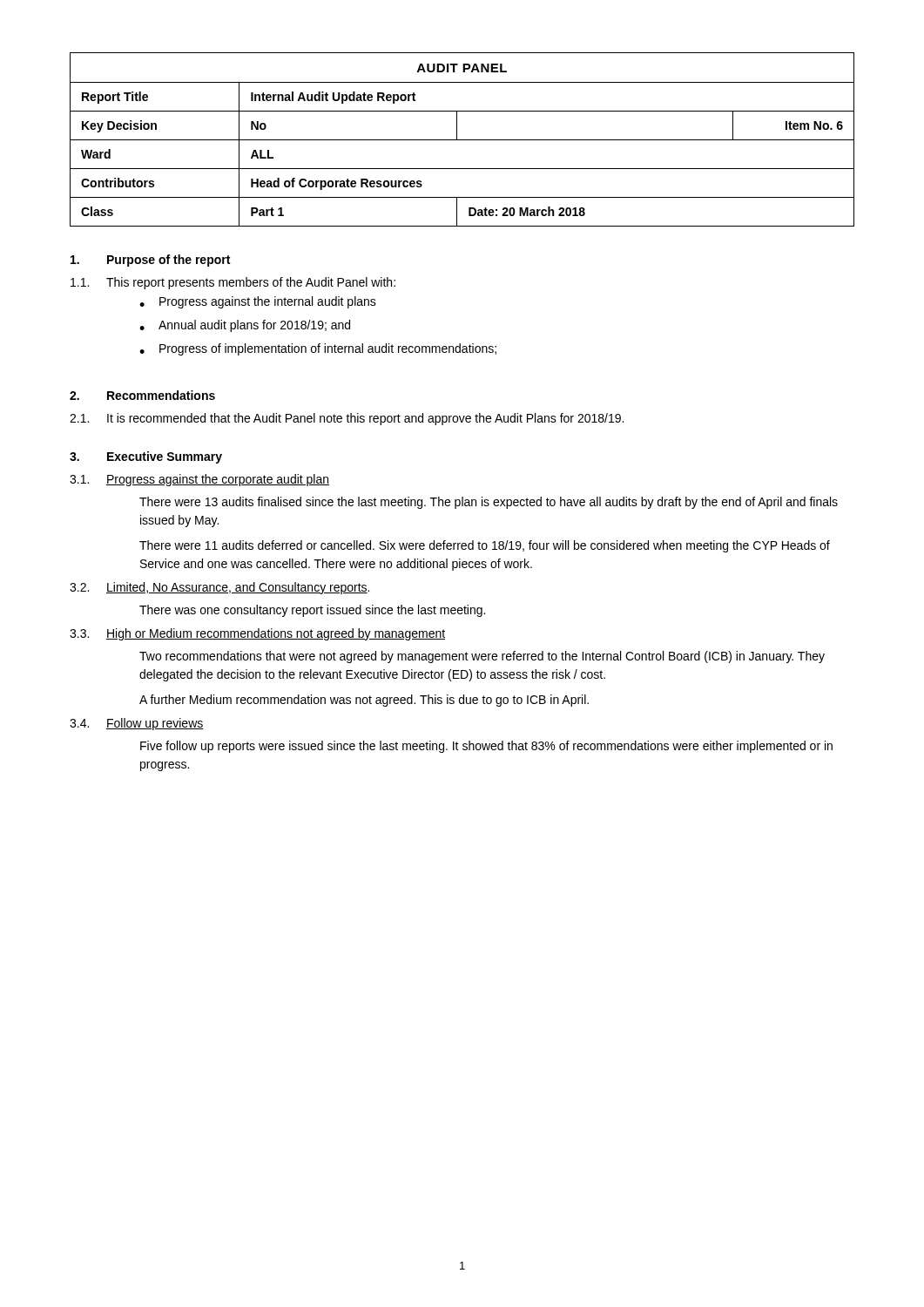924x1307 pixels.
Task: Locate the block of text that opens with "Five follow up"
Action: pyautogui.click(x=486, y=755)
